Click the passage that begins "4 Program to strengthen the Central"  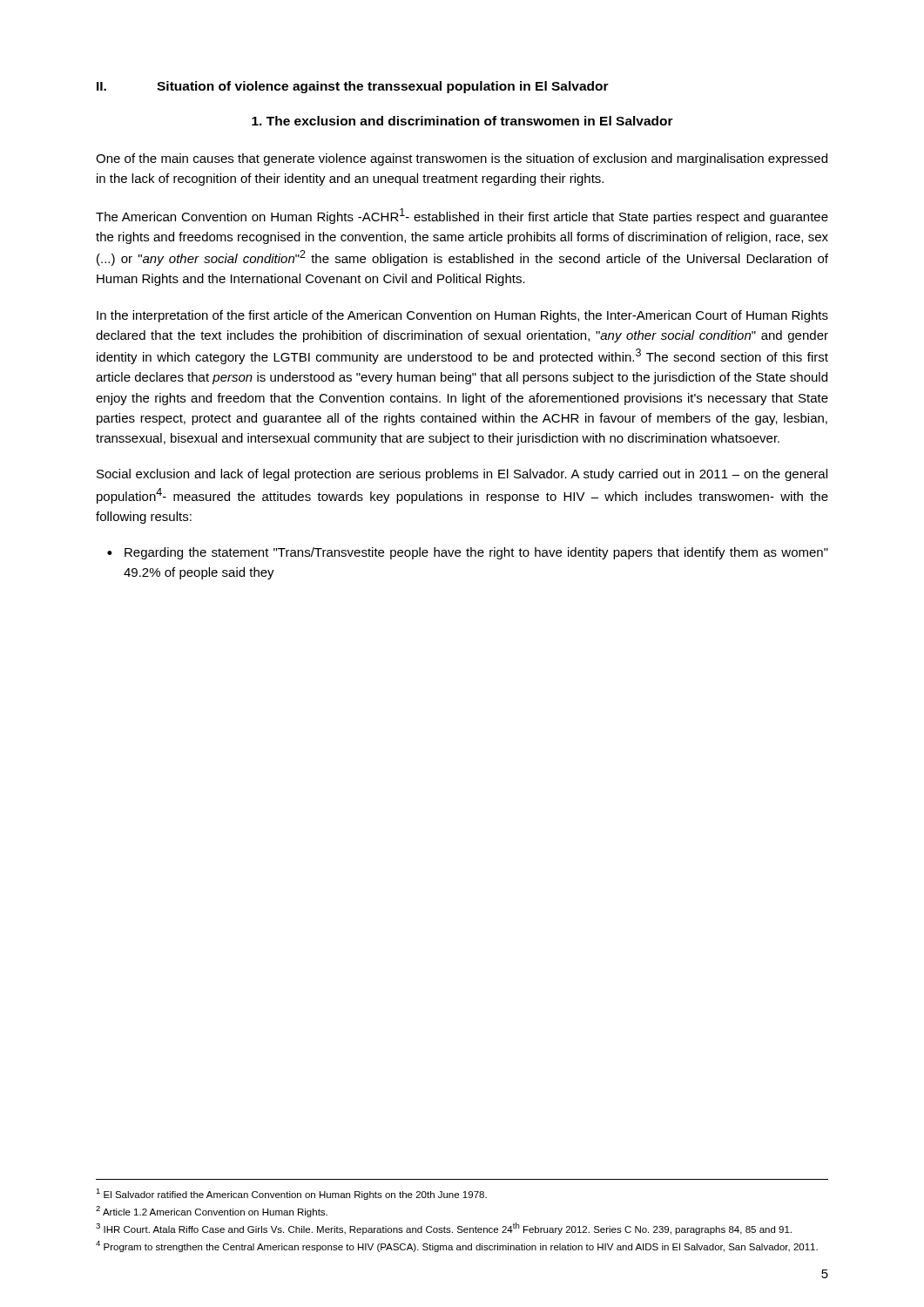[457, 1245]
